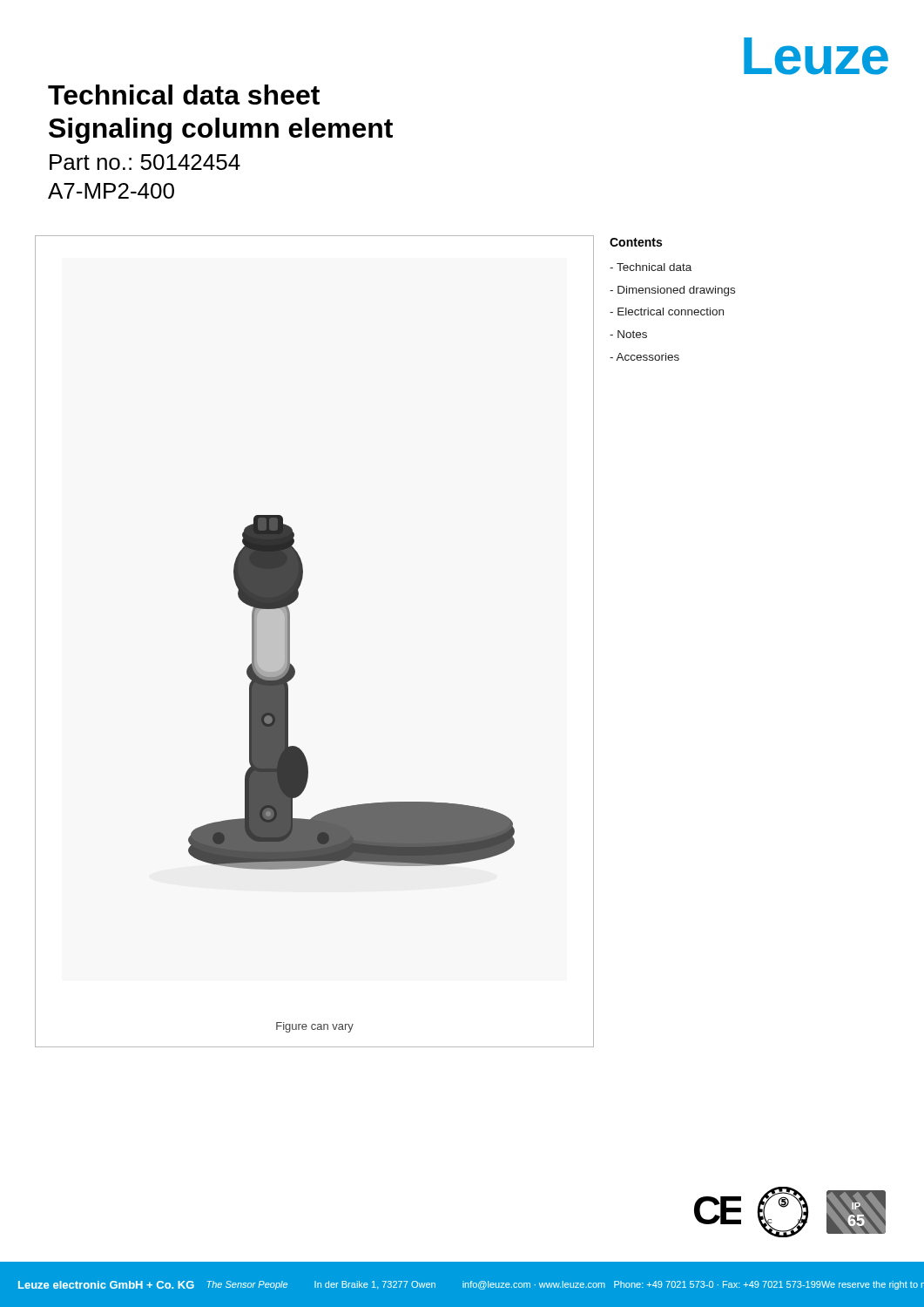
Task: Find the element starting "Figure can vary"
Action: (x=314, y=1026)
